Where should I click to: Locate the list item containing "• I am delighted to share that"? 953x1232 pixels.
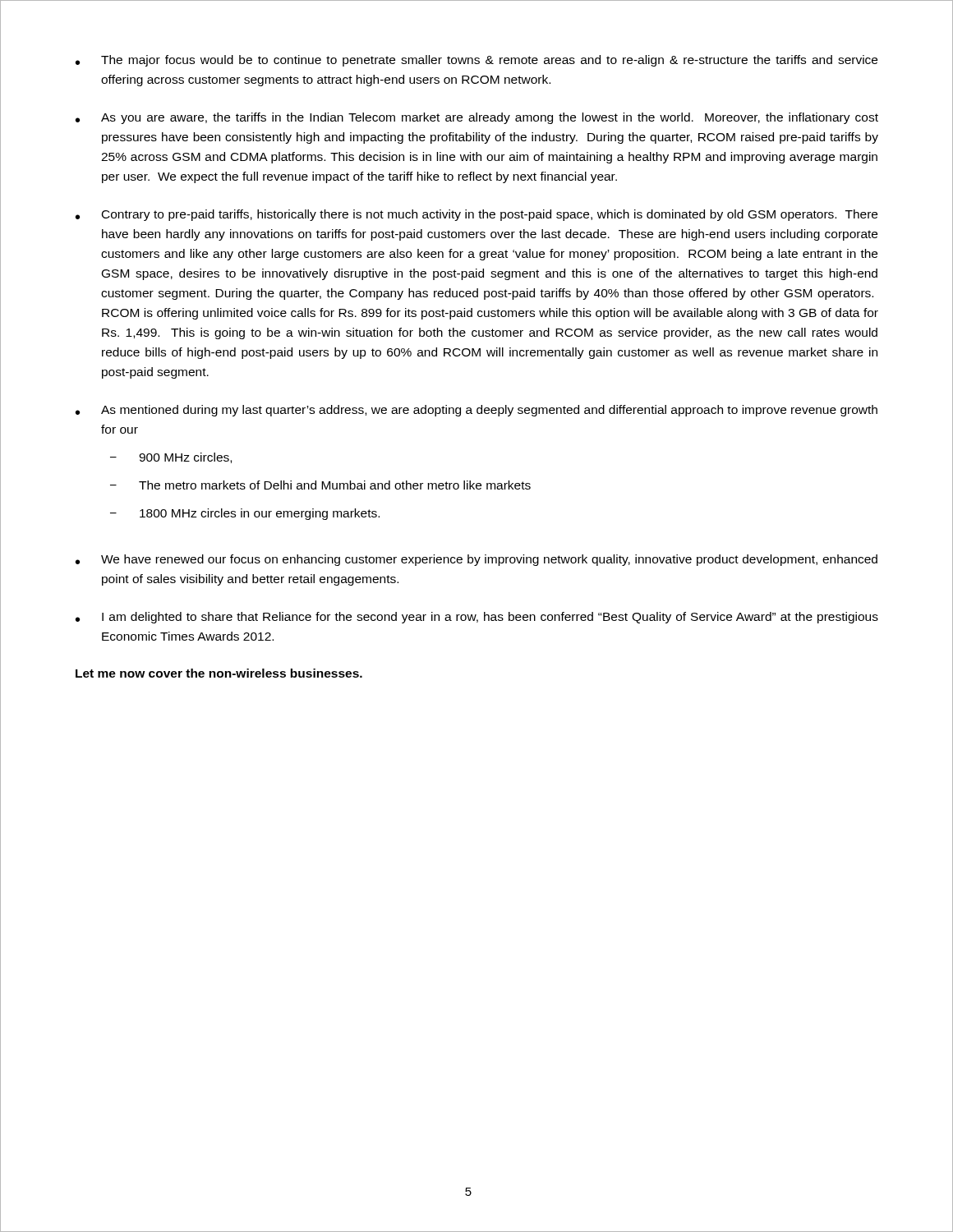point(476,627)
